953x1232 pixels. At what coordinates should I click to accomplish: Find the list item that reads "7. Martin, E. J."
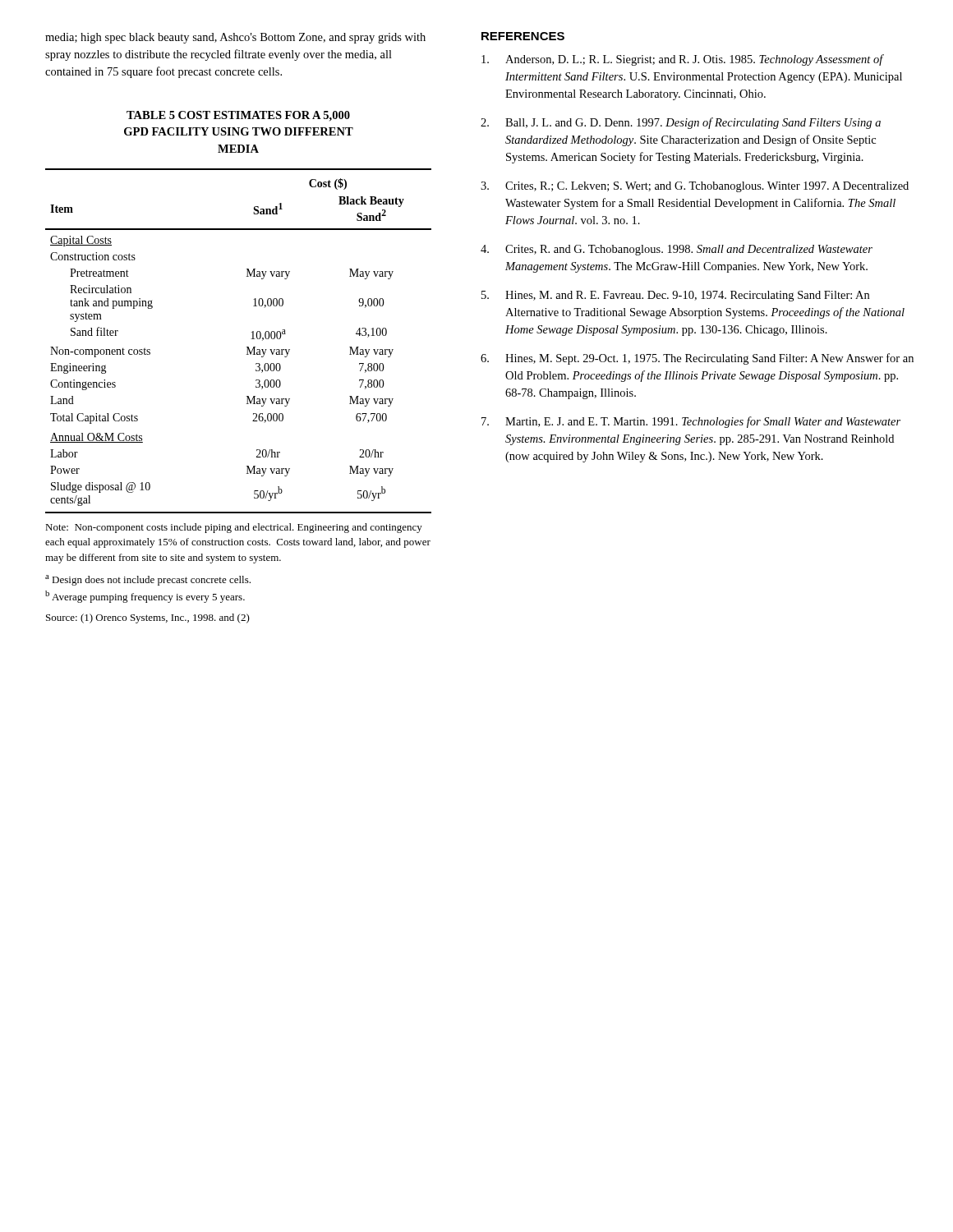click(698, 439)
